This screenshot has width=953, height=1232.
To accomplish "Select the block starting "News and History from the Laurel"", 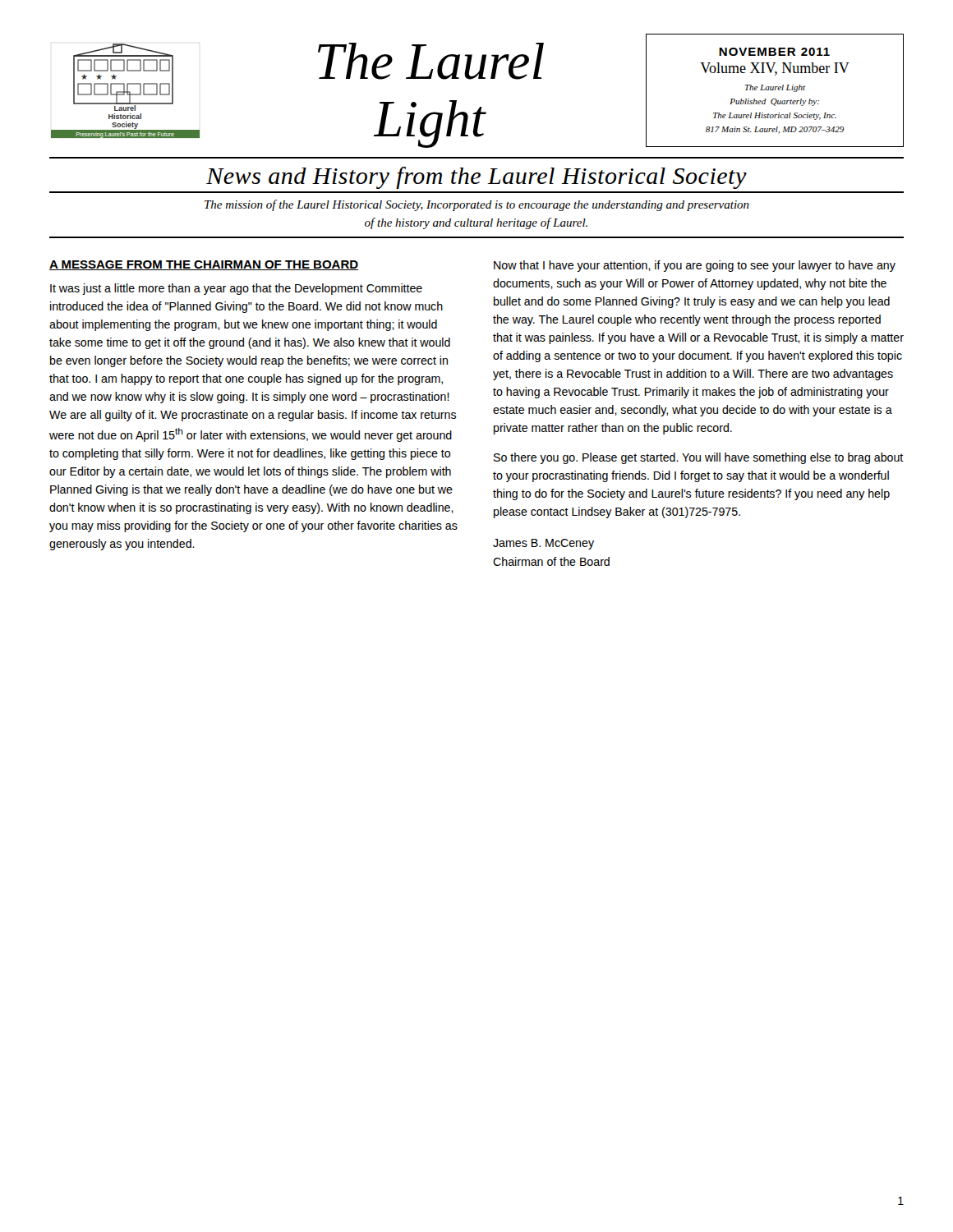I will (x=476, y=175).
